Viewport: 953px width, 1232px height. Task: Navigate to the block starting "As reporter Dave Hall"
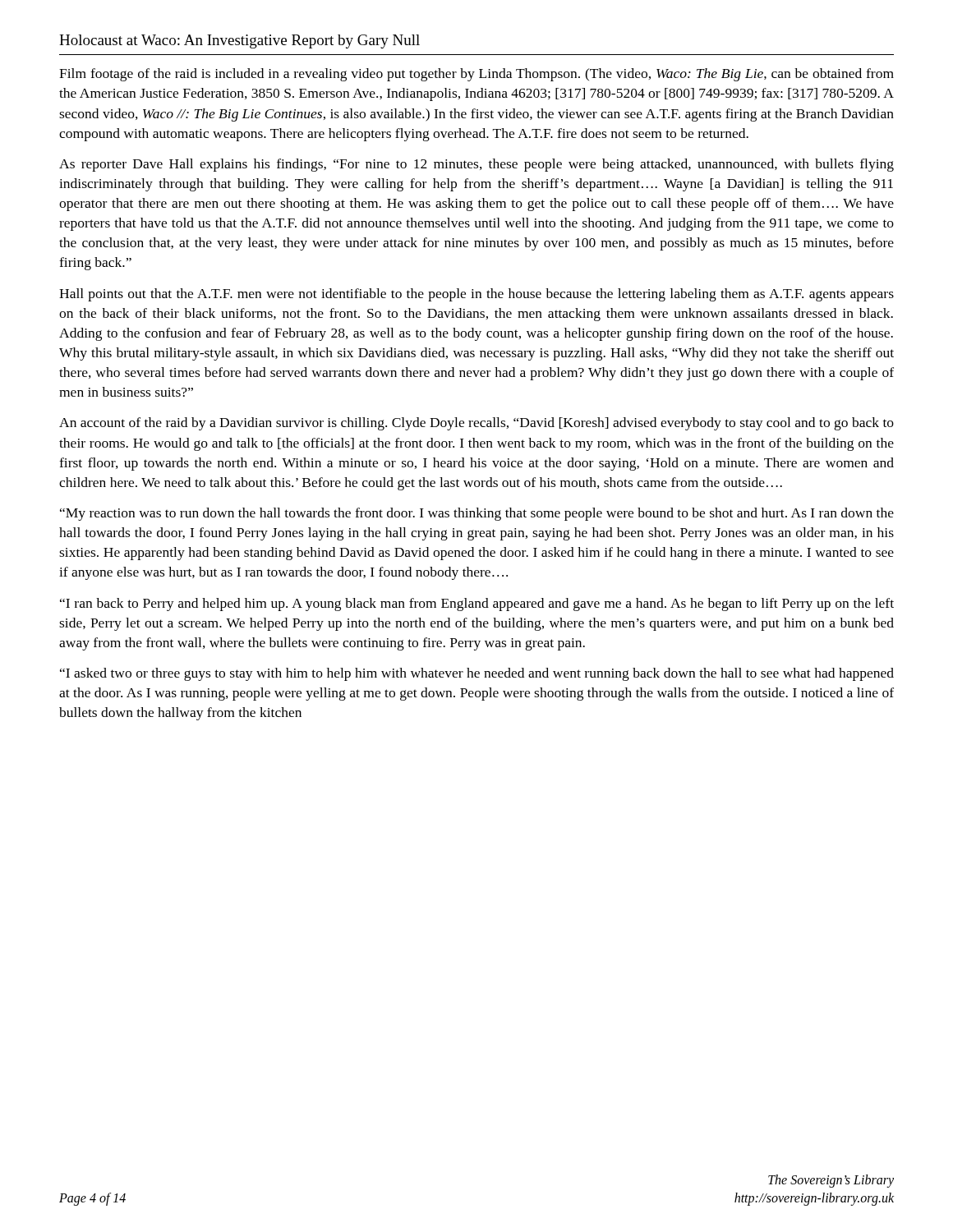pyautogui.click(x=476, y=213)
